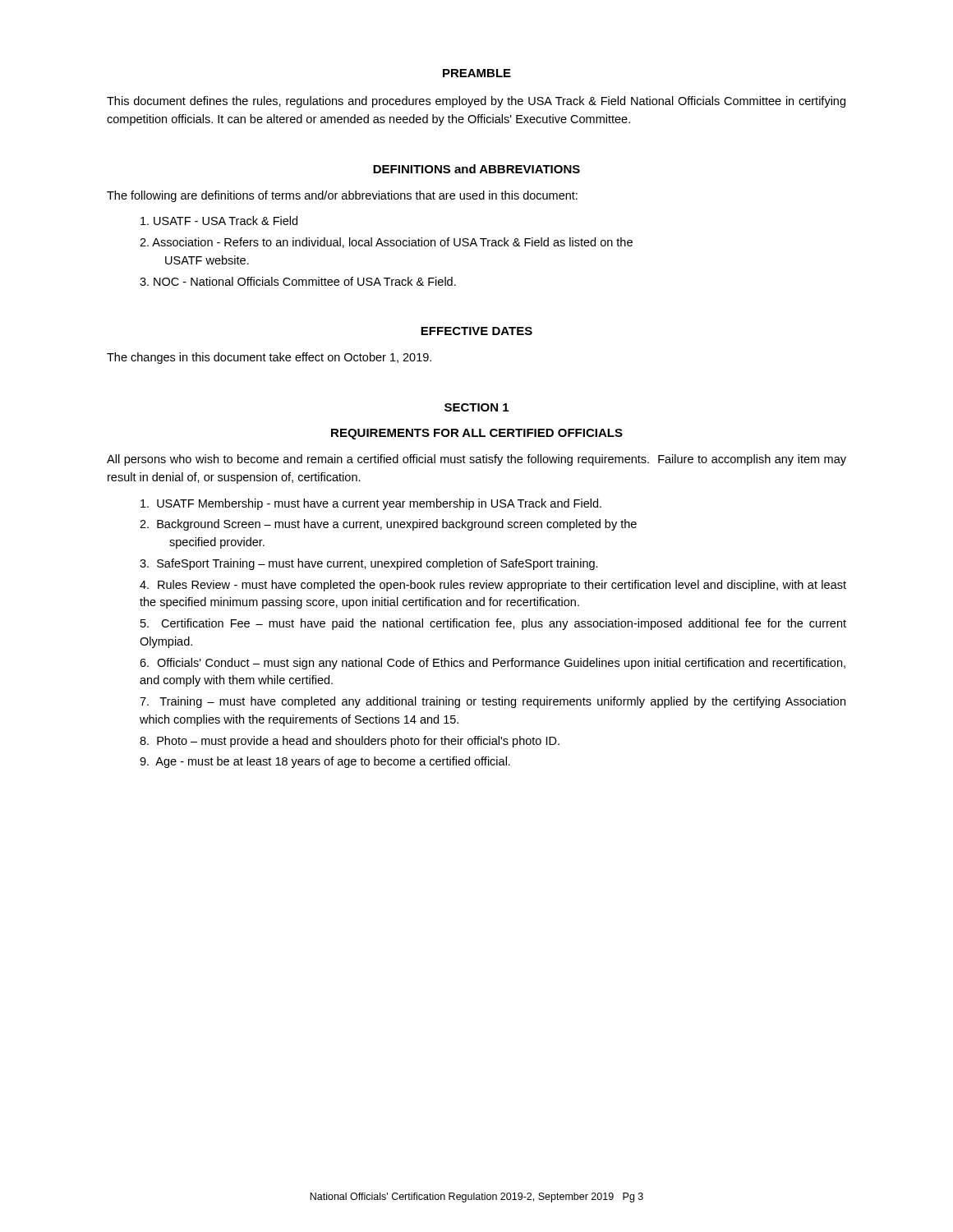Screen dimensions: 1232x953
Task: Find "SECTION 1" on this page
Action: click(x=476, y=407)
